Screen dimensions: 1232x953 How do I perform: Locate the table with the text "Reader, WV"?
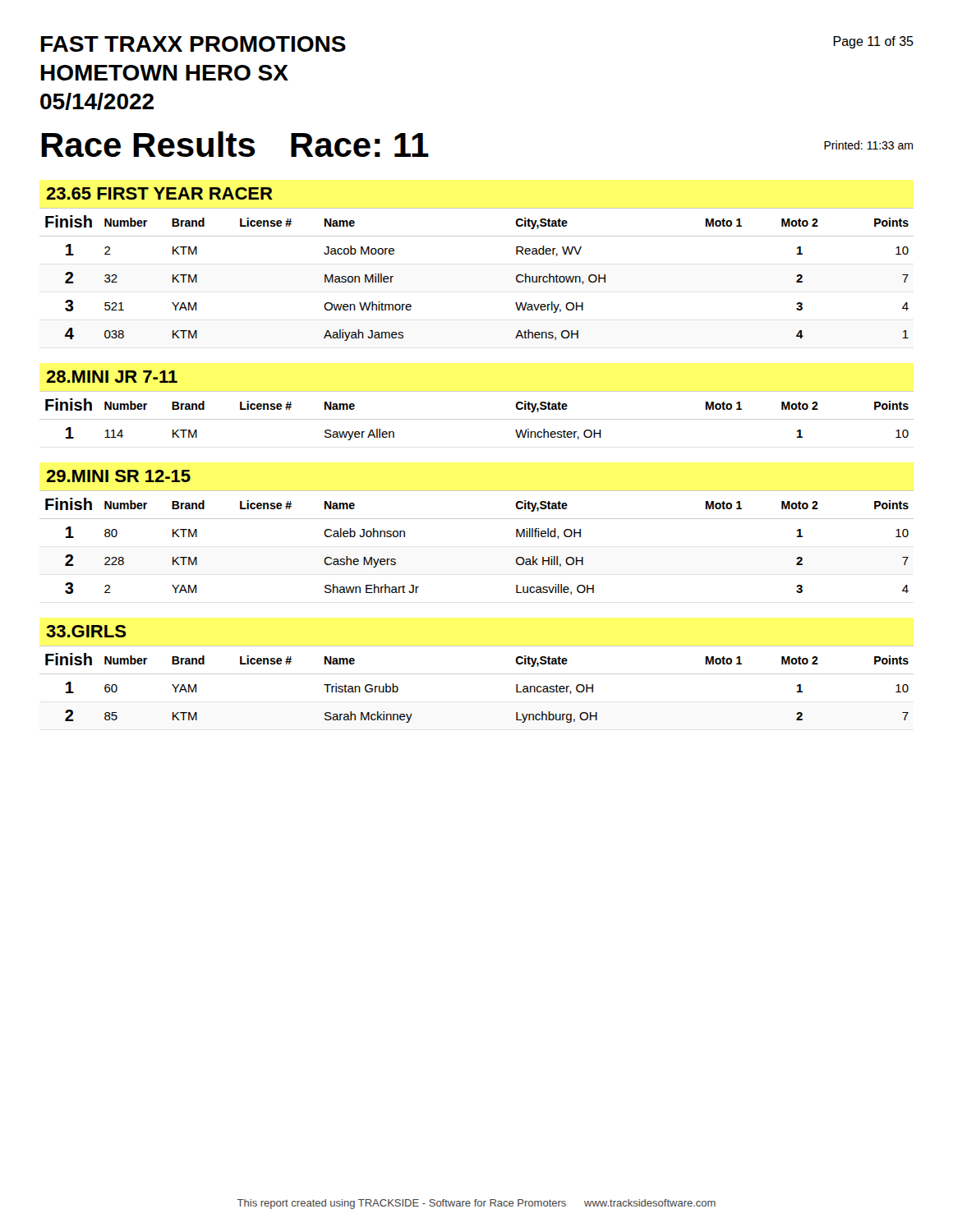[476, 278]
